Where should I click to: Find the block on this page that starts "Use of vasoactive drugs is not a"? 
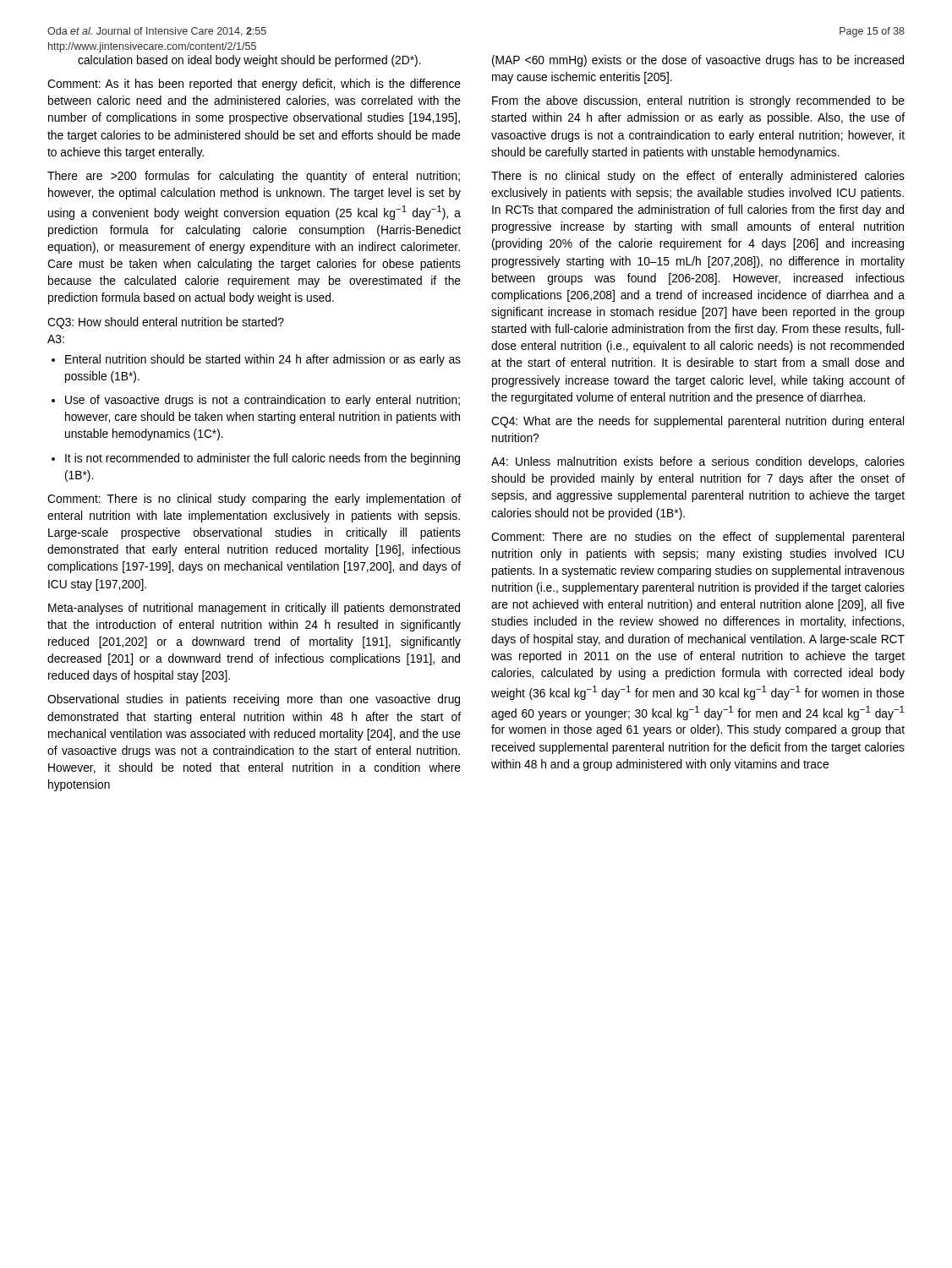point(254,418)
